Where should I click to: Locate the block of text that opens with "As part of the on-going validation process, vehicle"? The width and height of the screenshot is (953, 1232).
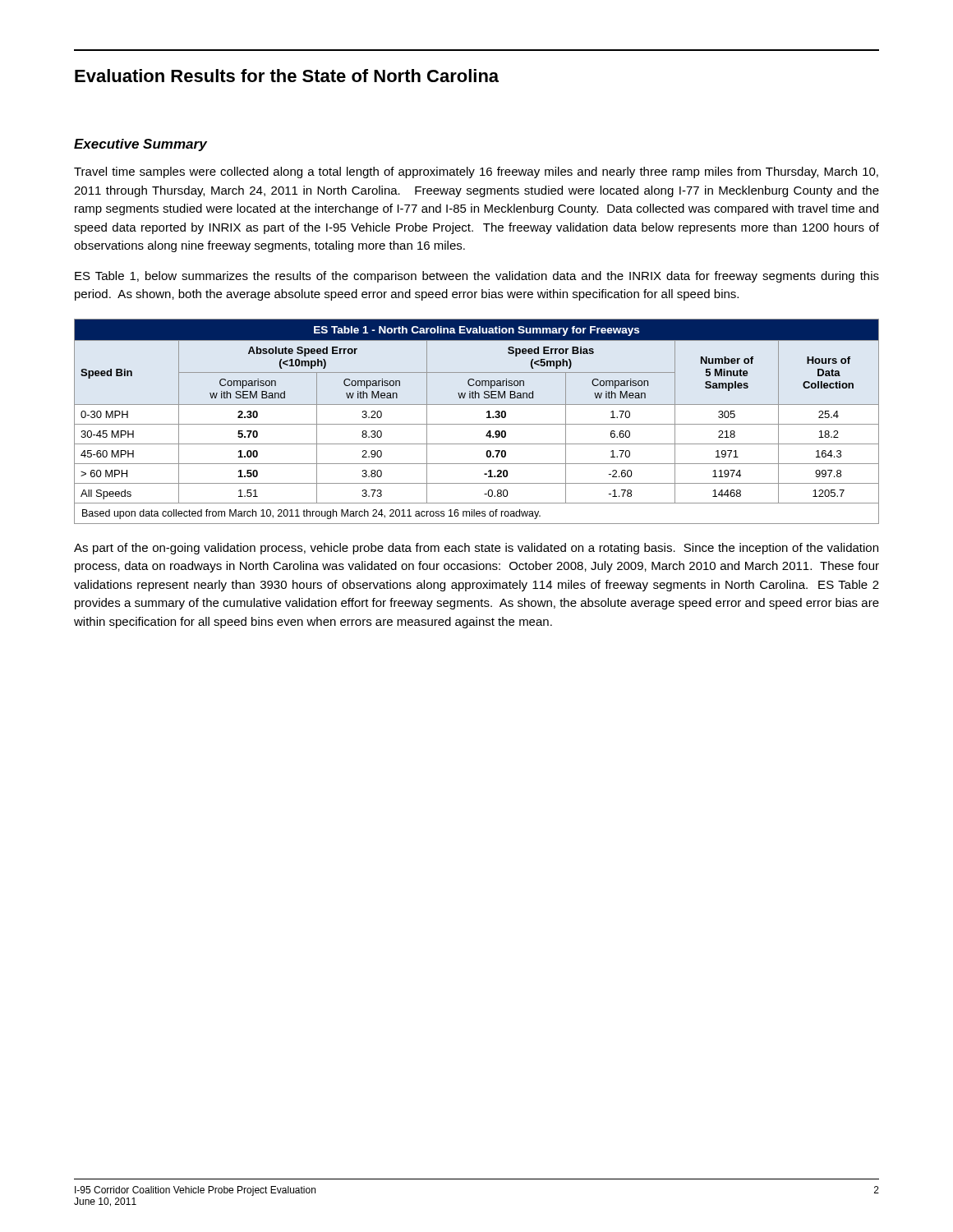476,584
